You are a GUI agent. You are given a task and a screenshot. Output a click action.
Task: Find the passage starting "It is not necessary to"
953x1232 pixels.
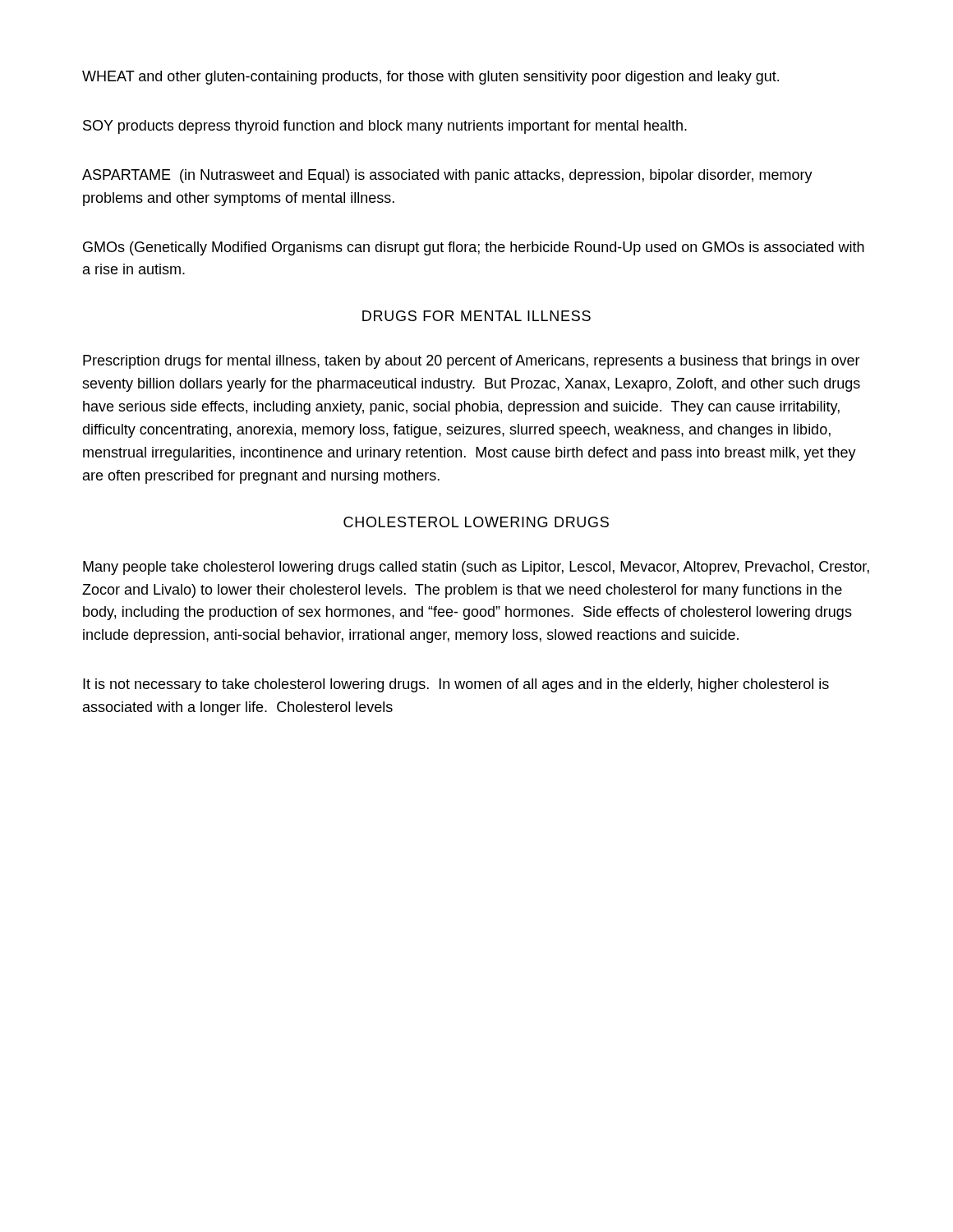456,696
